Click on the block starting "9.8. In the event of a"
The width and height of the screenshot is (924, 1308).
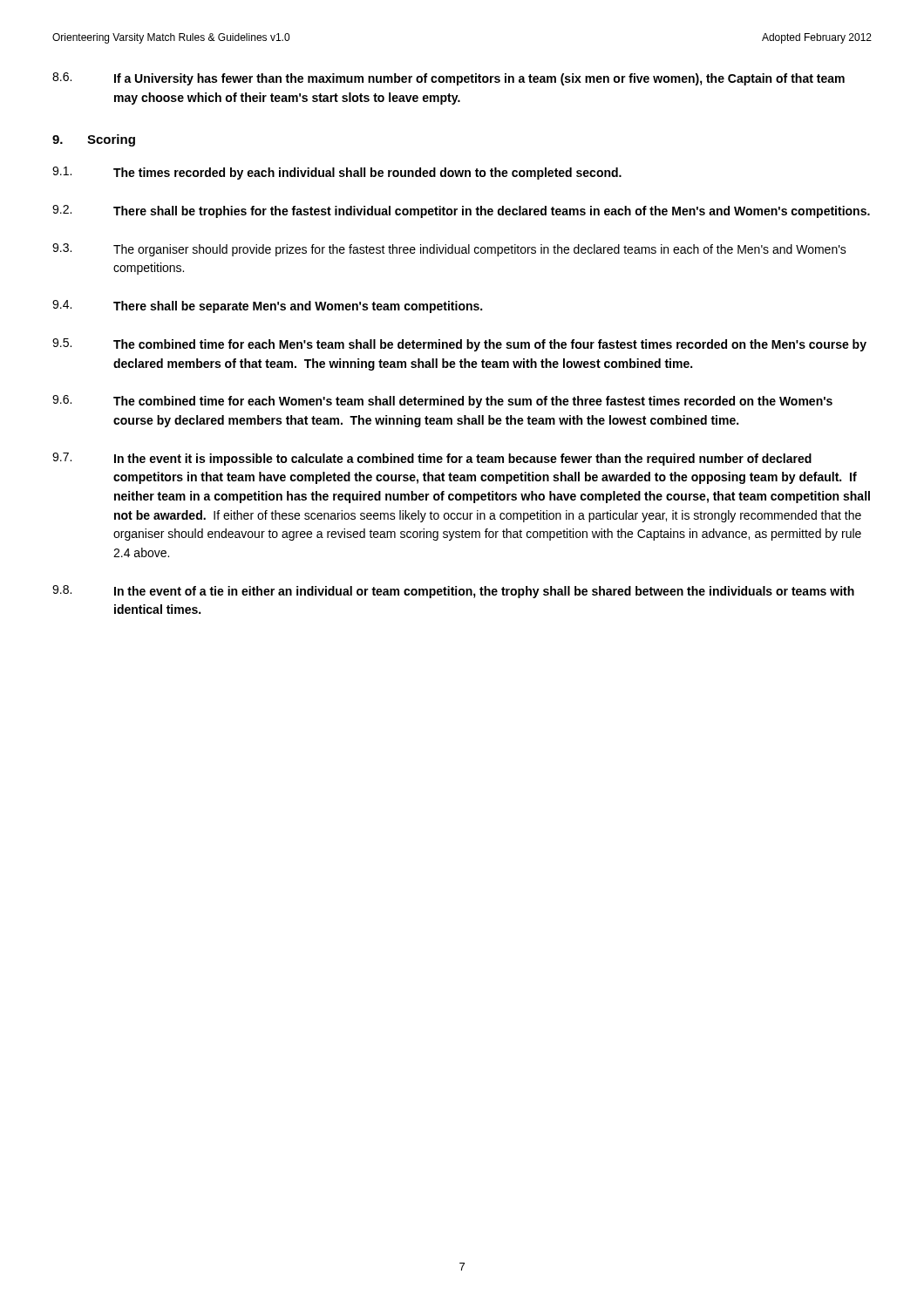[x=462, y=601]
